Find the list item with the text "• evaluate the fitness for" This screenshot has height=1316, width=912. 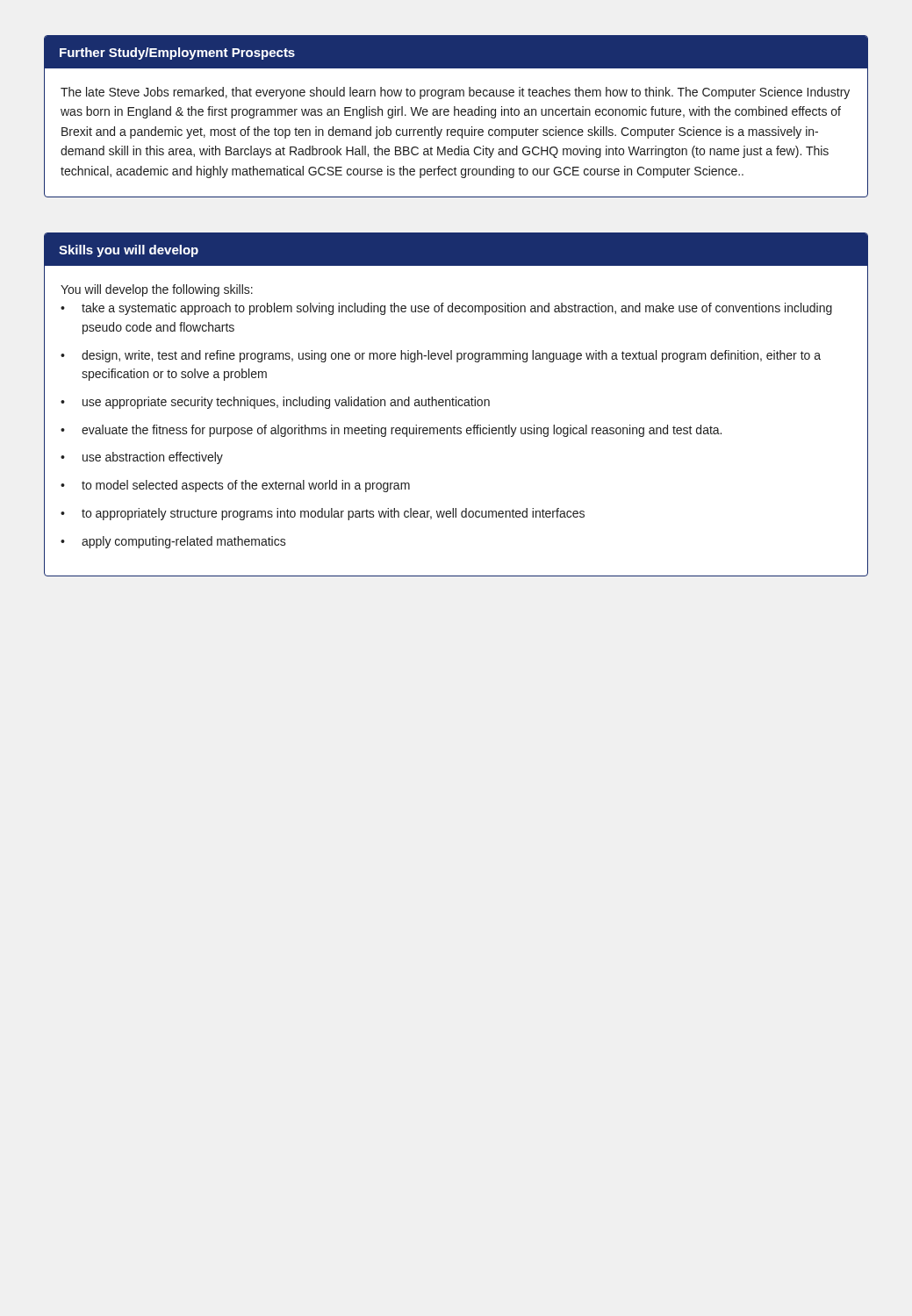pyautogui.click(x=392, y=430)
